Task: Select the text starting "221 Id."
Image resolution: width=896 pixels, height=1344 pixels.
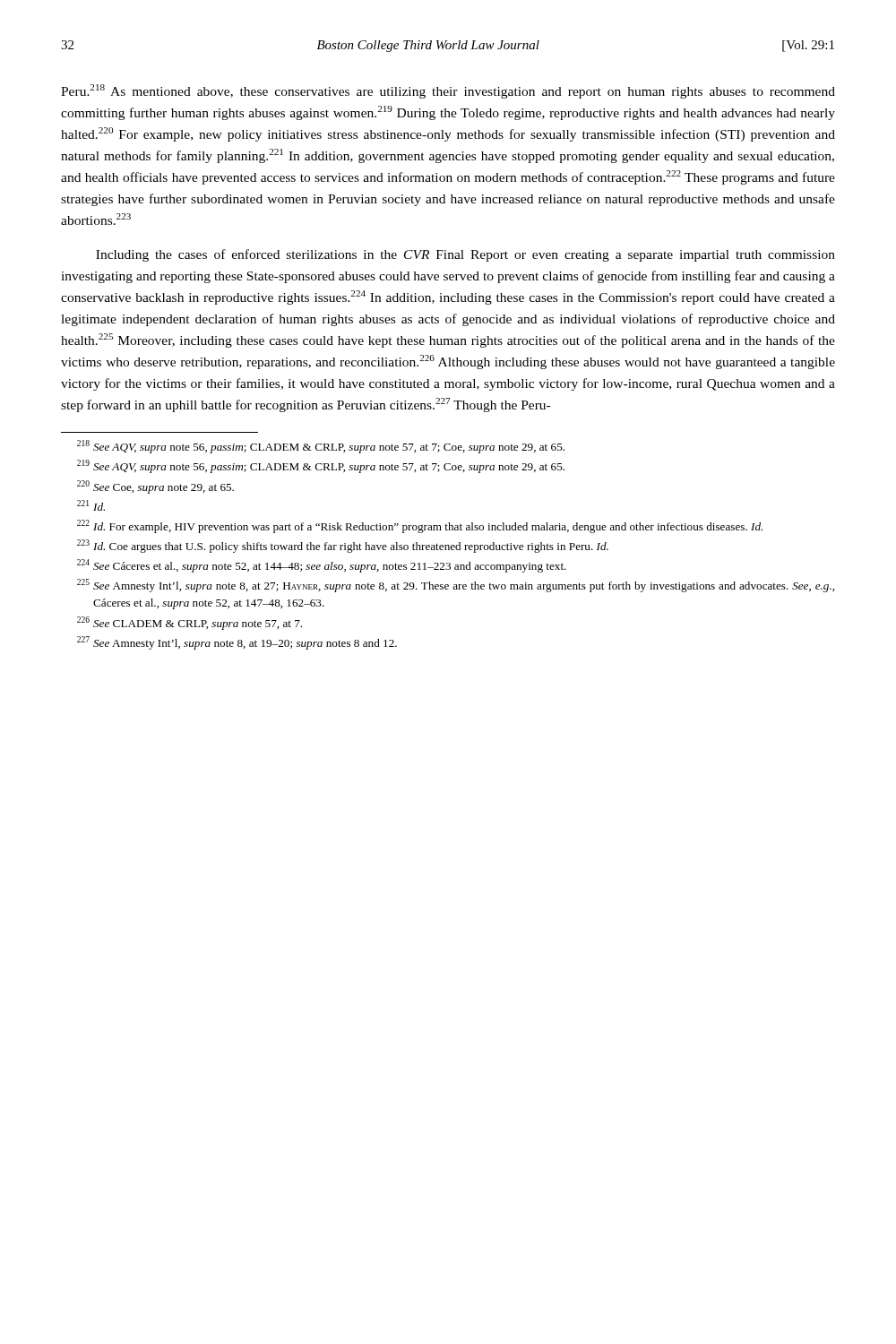Action: [91, 505]
